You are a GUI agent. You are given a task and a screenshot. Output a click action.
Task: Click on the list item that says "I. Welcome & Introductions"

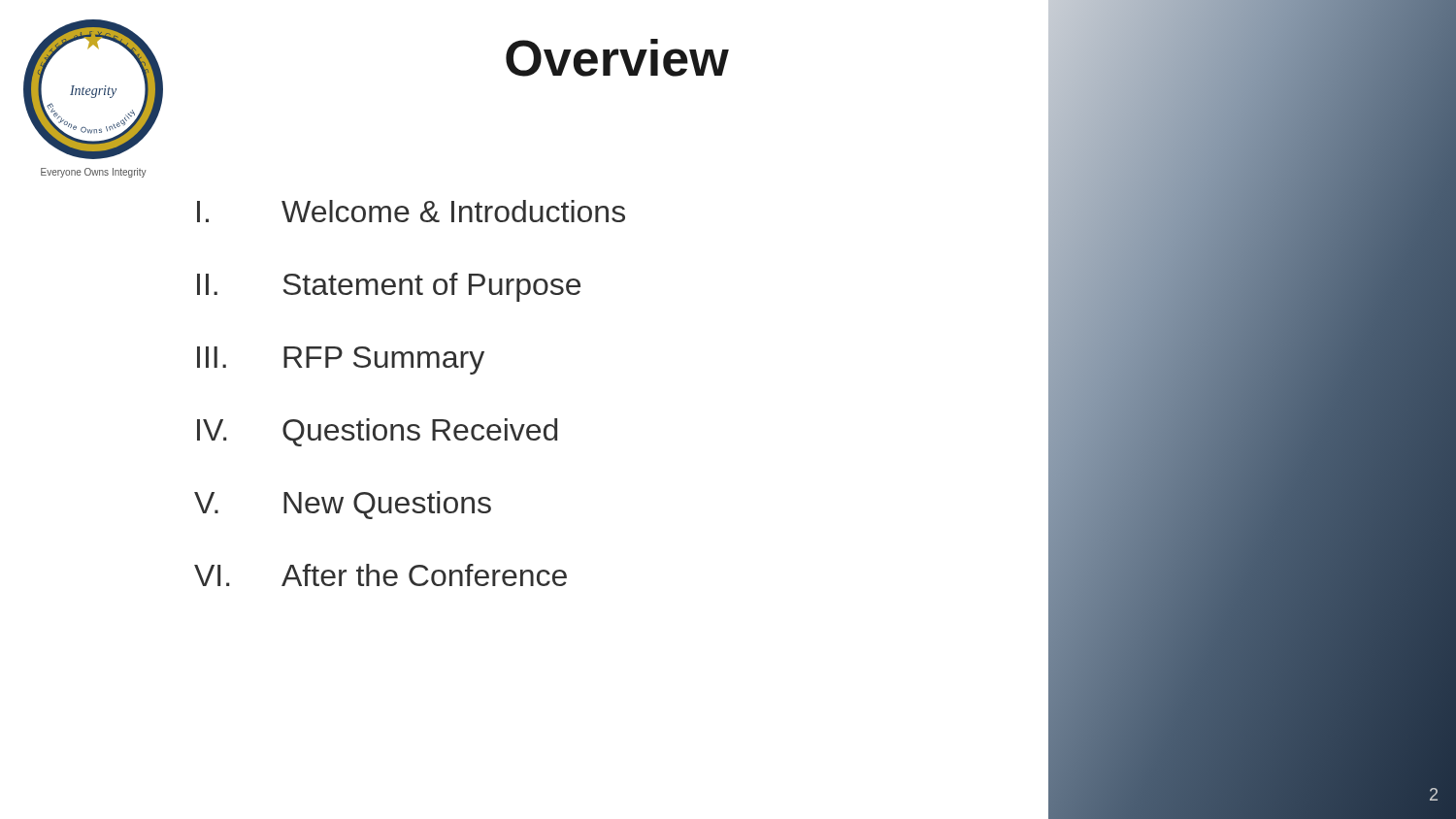[x=410, y=212]
